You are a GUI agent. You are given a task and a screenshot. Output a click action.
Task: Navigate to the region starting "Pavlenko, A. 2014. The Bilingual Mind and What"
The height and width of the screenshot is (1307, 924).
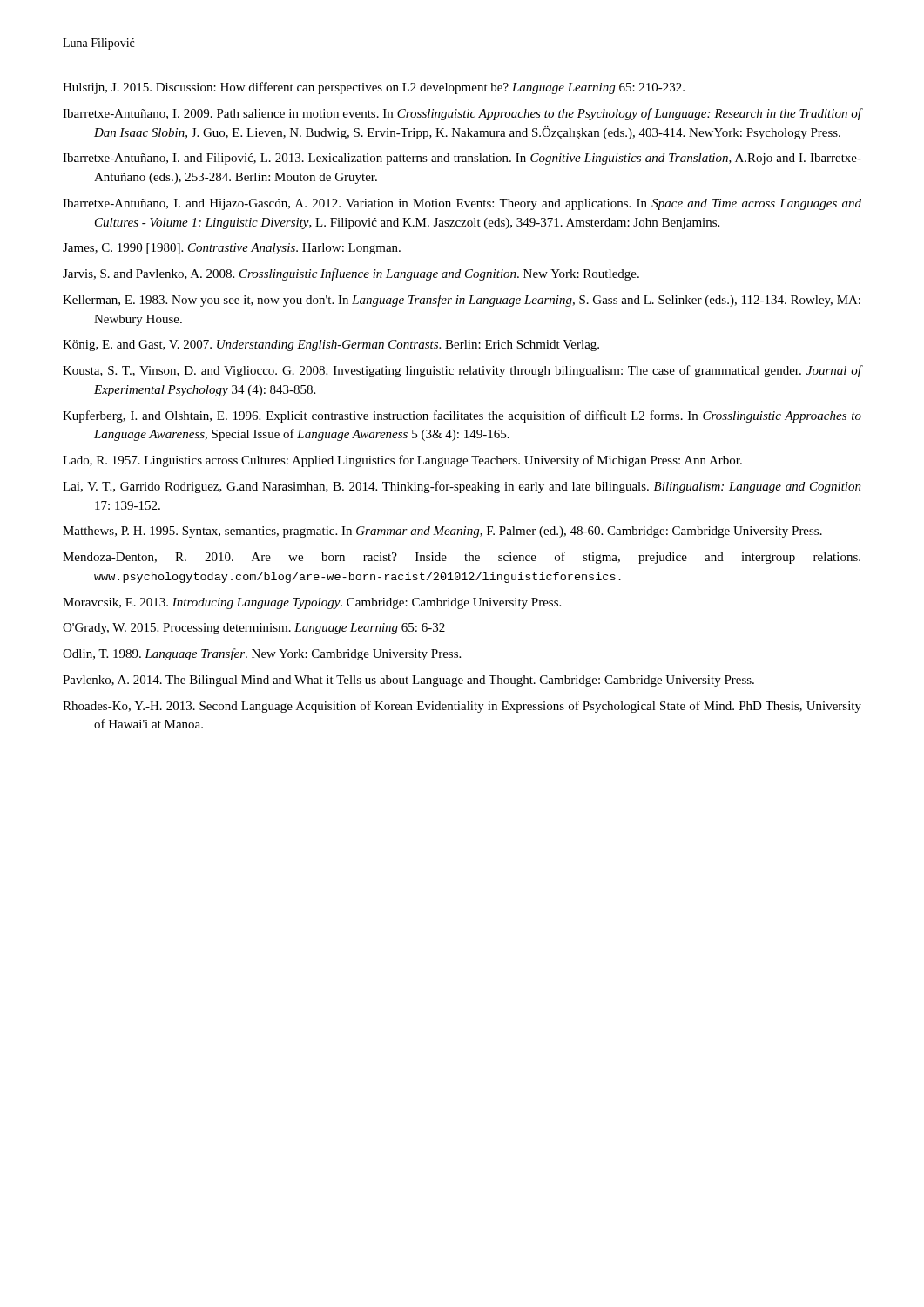tap(409, 680)
